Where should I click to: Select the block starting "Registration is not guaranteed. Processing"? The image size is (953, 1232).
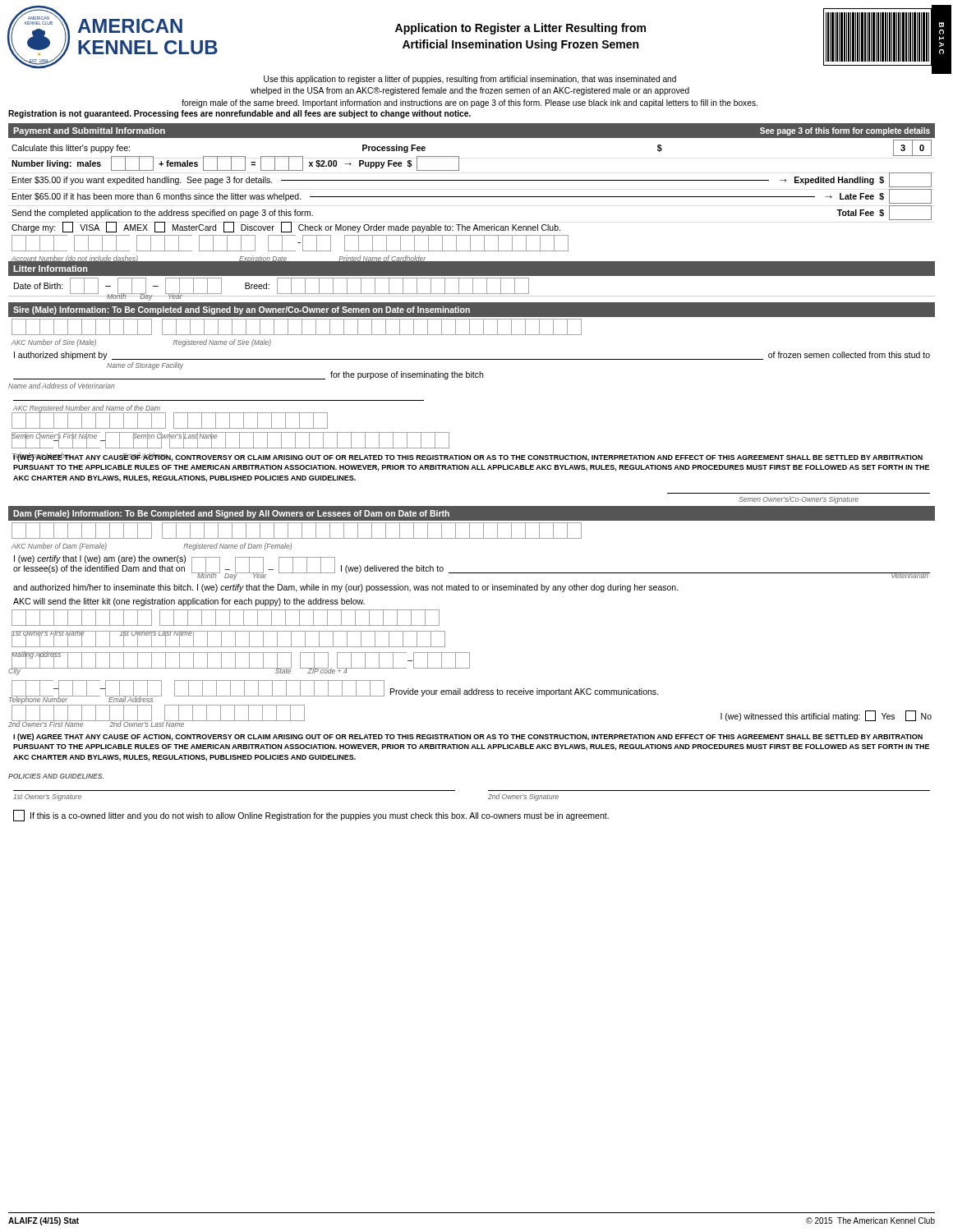(240, 114)
